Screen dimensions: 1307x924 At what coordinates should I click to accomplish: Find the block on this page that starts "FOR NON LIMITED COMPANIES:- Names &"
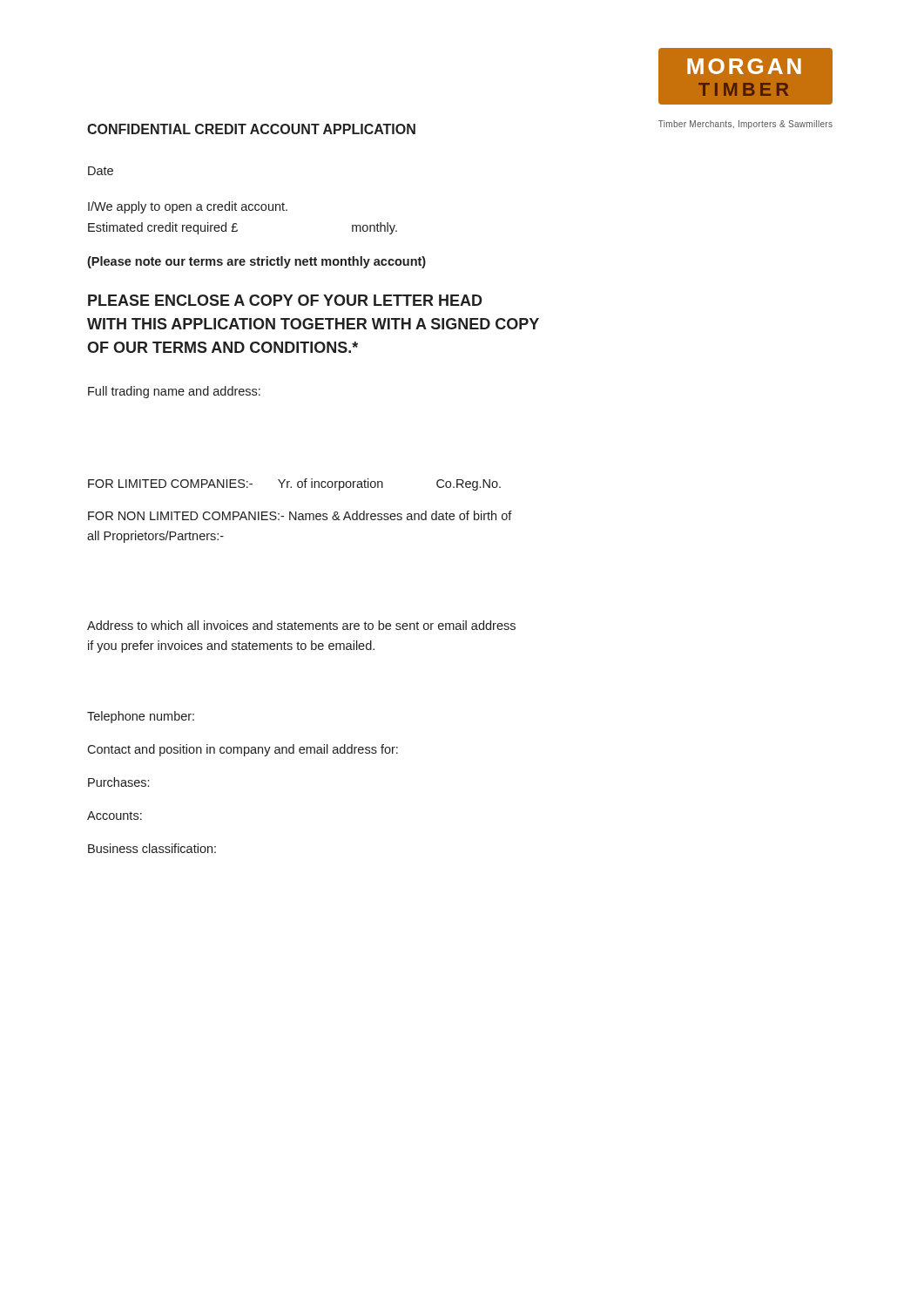299,526
